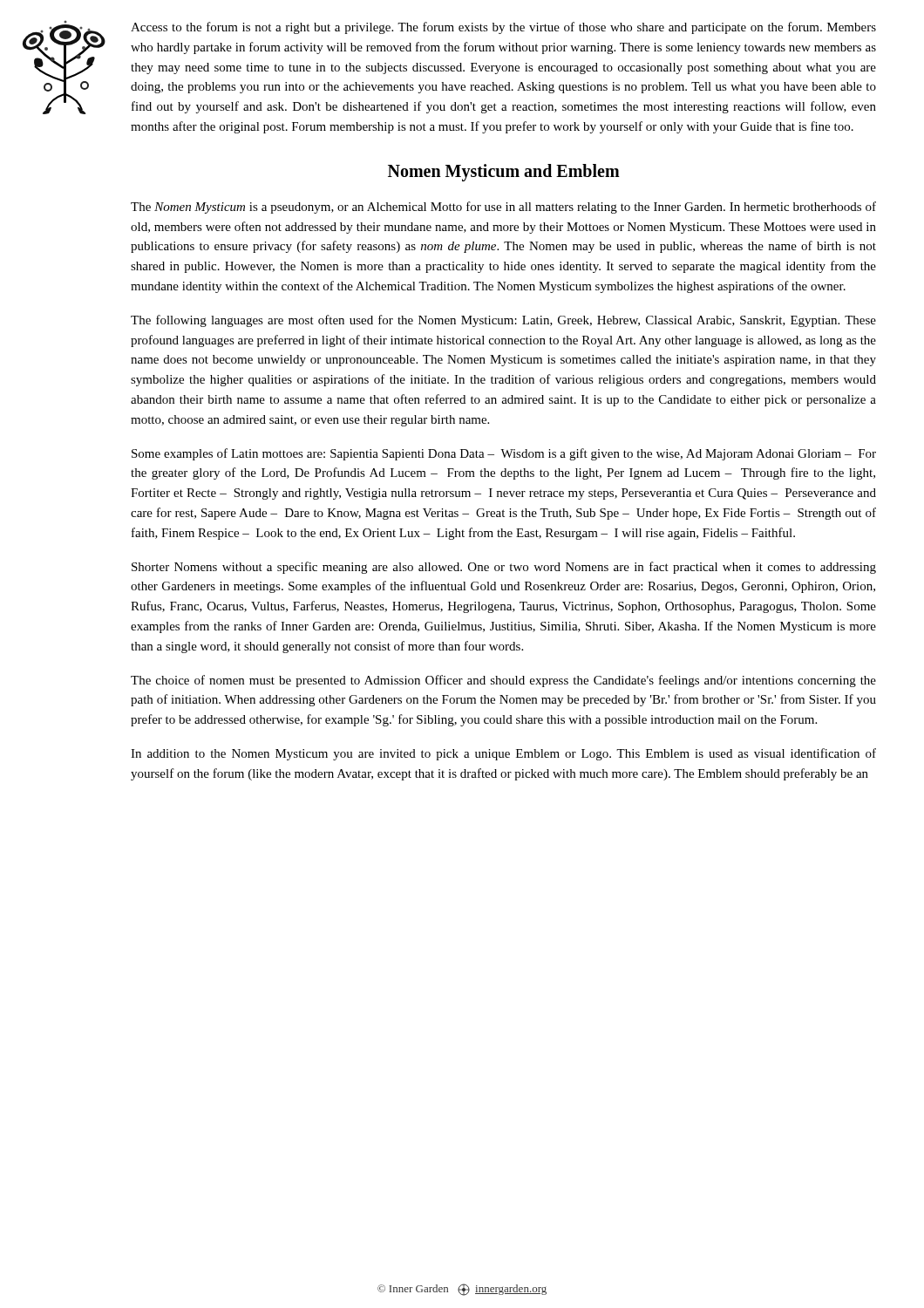
Task: Point to the text block starting "The choice of"
Action: pos(503,700)
